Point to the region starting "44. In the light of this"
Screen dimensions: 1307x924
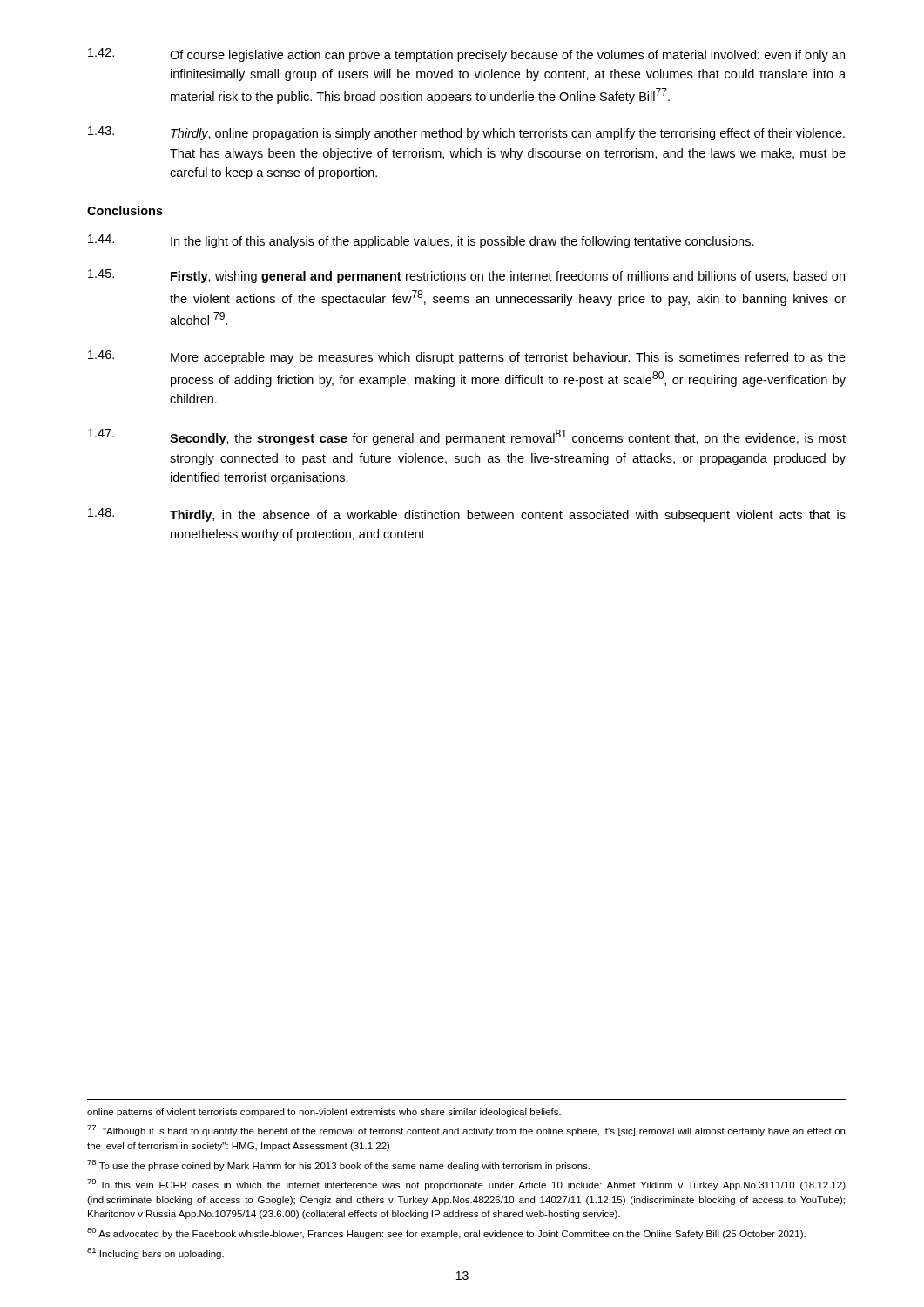pos(466,241)
